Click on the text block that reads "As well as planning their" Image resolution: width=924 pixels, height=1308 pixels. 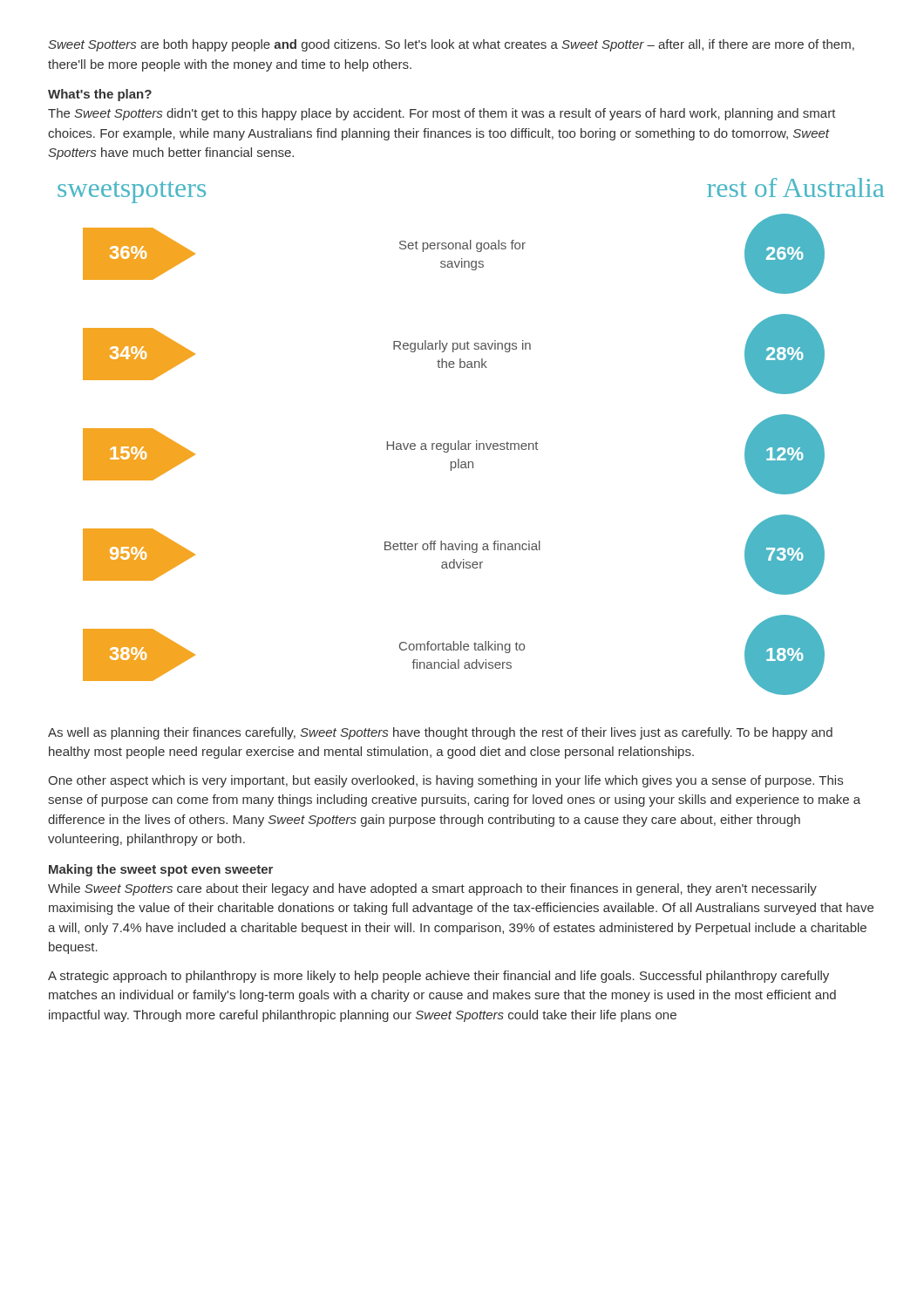(x=440, y=741)
